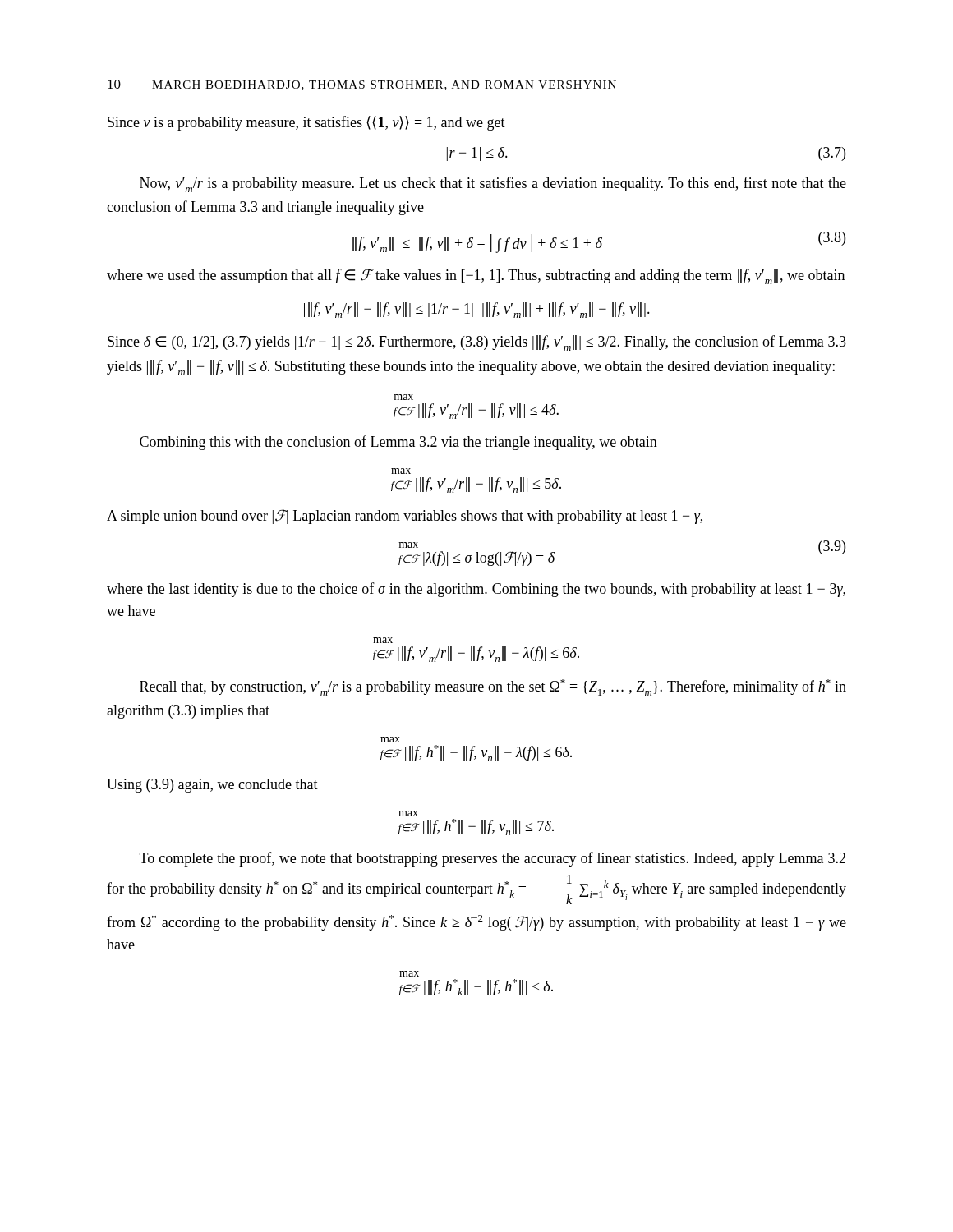The height and width of the screenshot is (1232, 953).
Task: Navigate to the text block starting "Recall that, by construction, ν′m/r is a probability"
Action: 476,697
